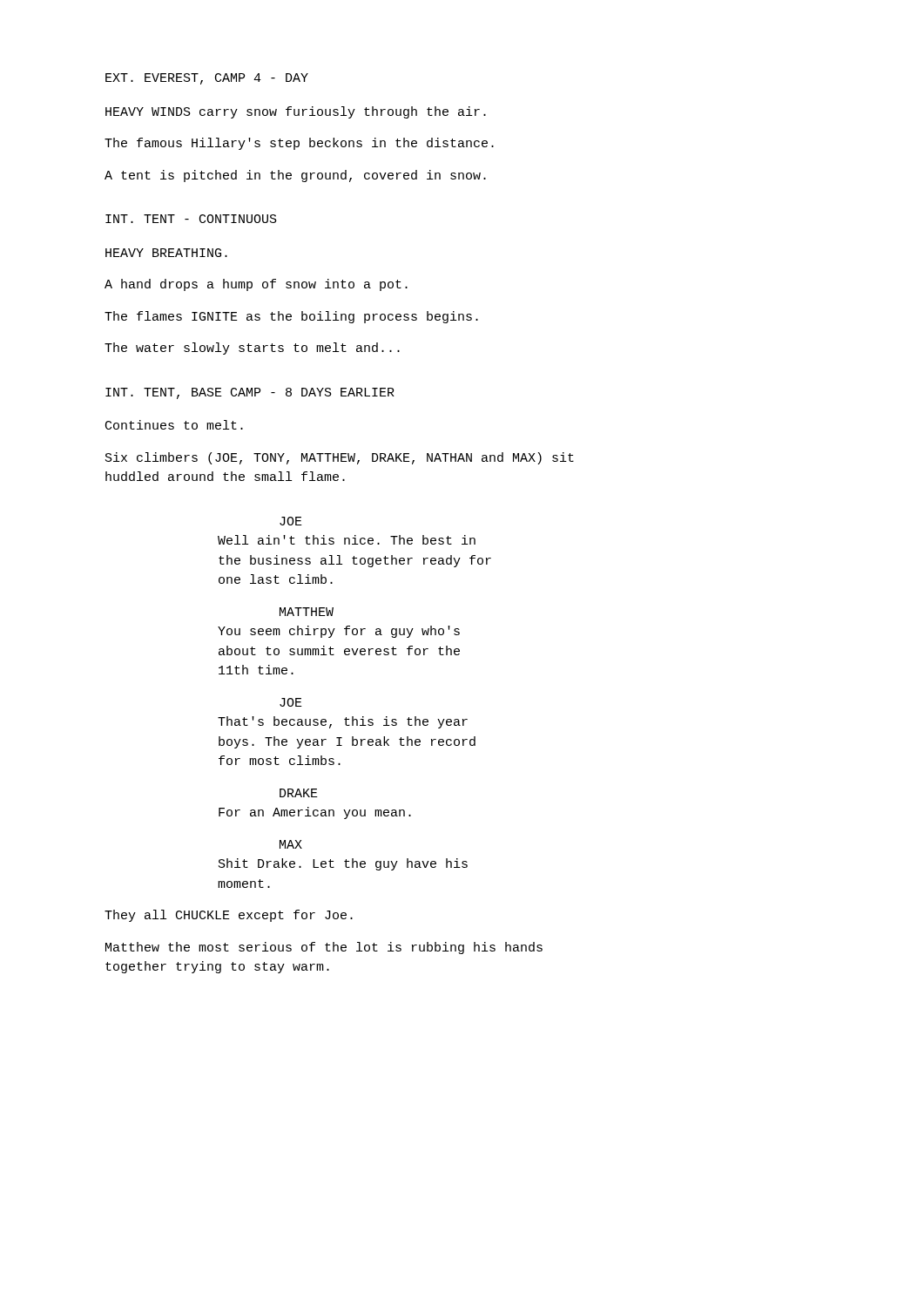Find the text block starting "They all CHUCKLE except for Joe."

230,916
